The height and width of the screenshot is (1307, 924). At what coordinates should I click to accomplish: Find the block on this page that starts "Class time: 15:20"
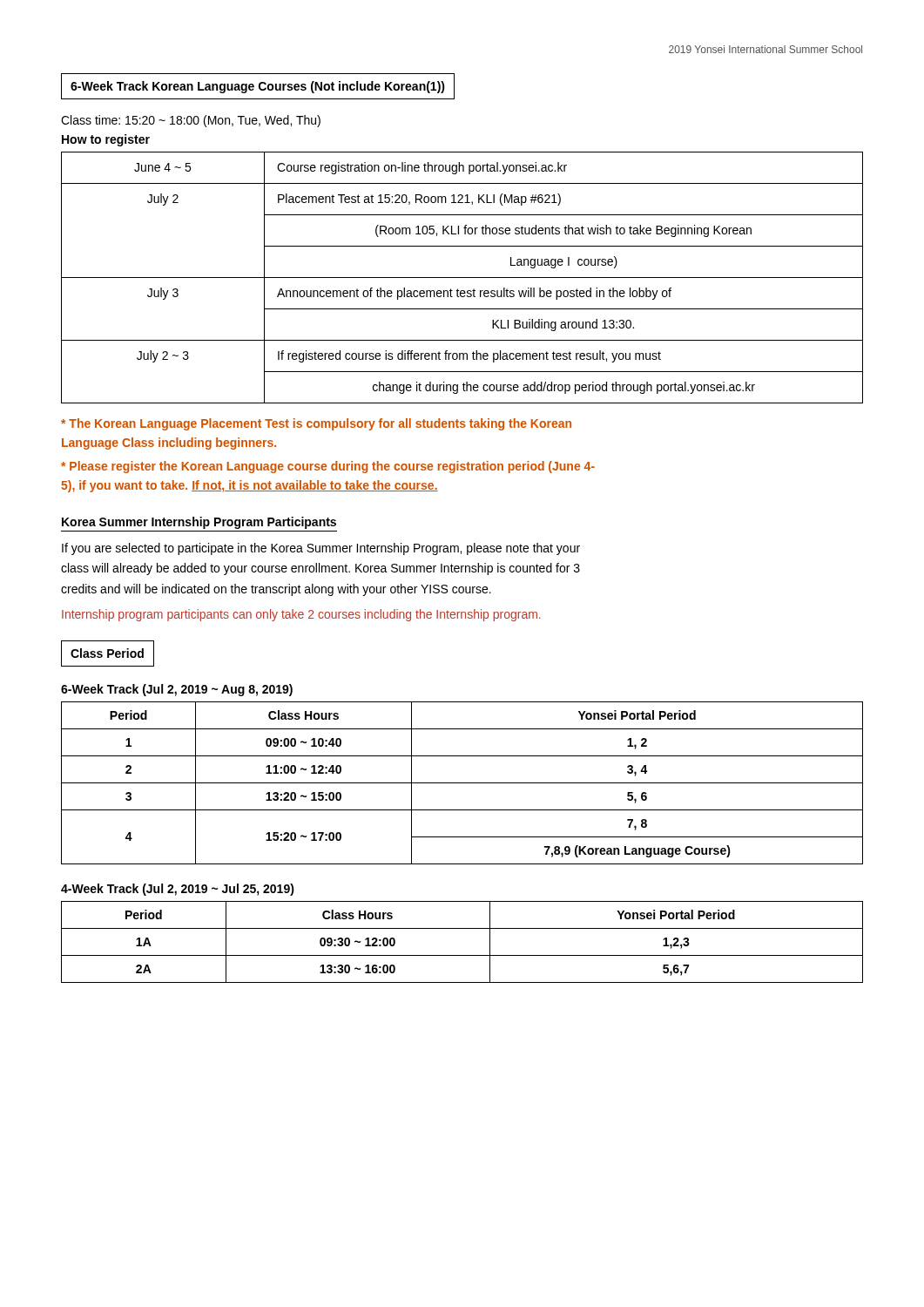191,120
